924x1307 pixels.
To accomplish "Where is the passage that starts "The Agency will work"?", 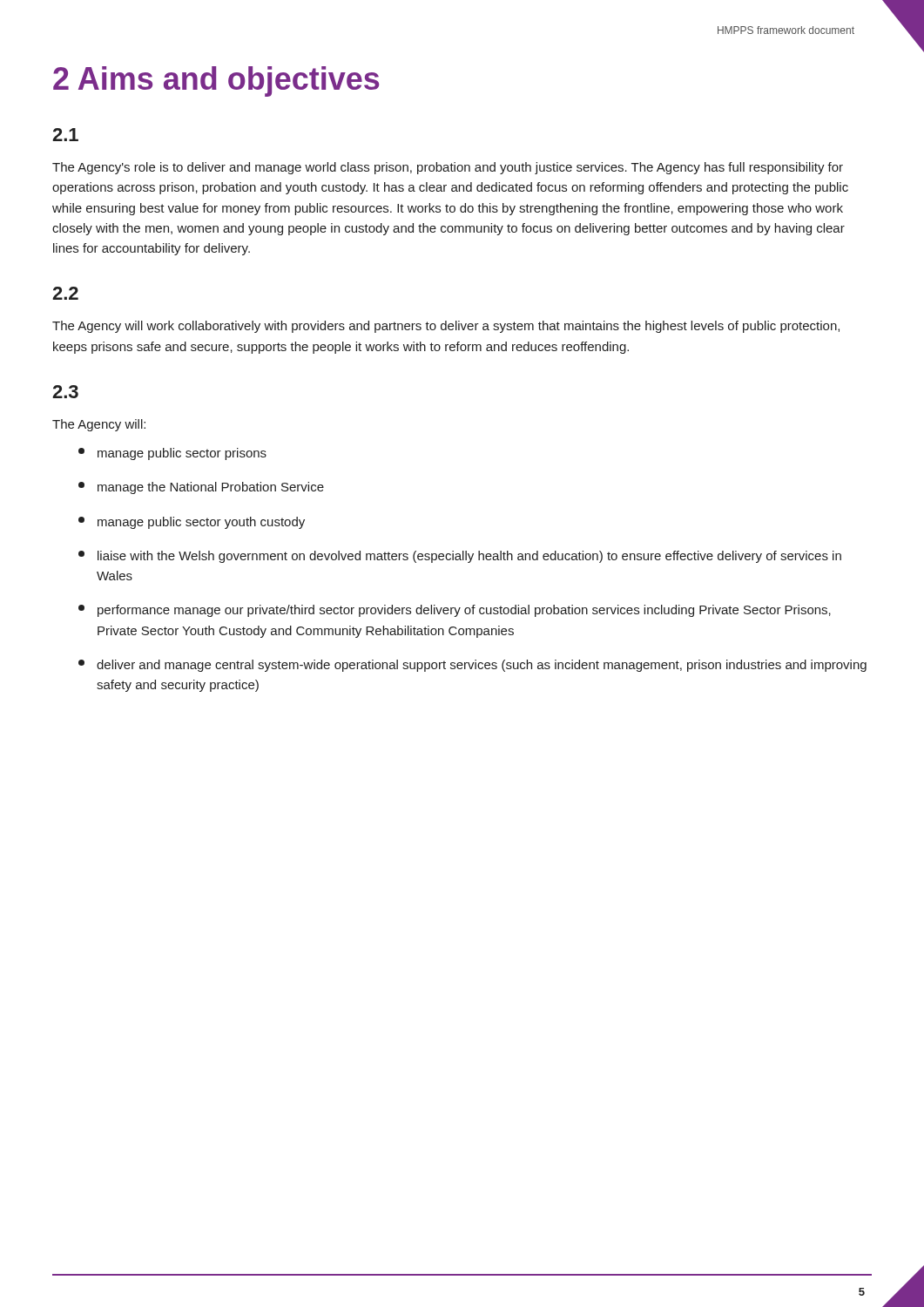I will [462, 336].
